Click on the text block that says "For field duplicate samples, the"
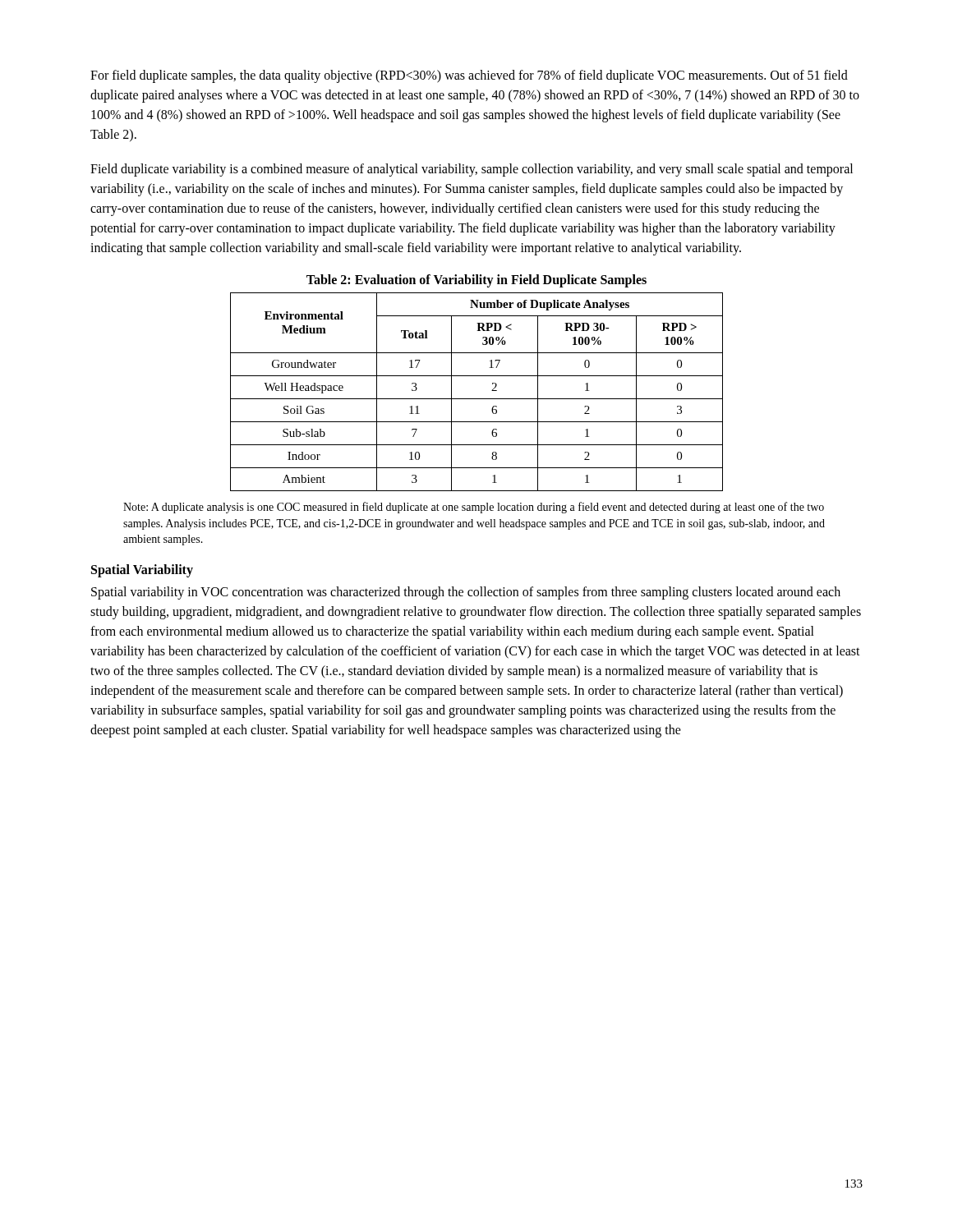Viewport: 953px width, 1232px height. point(475,105)
